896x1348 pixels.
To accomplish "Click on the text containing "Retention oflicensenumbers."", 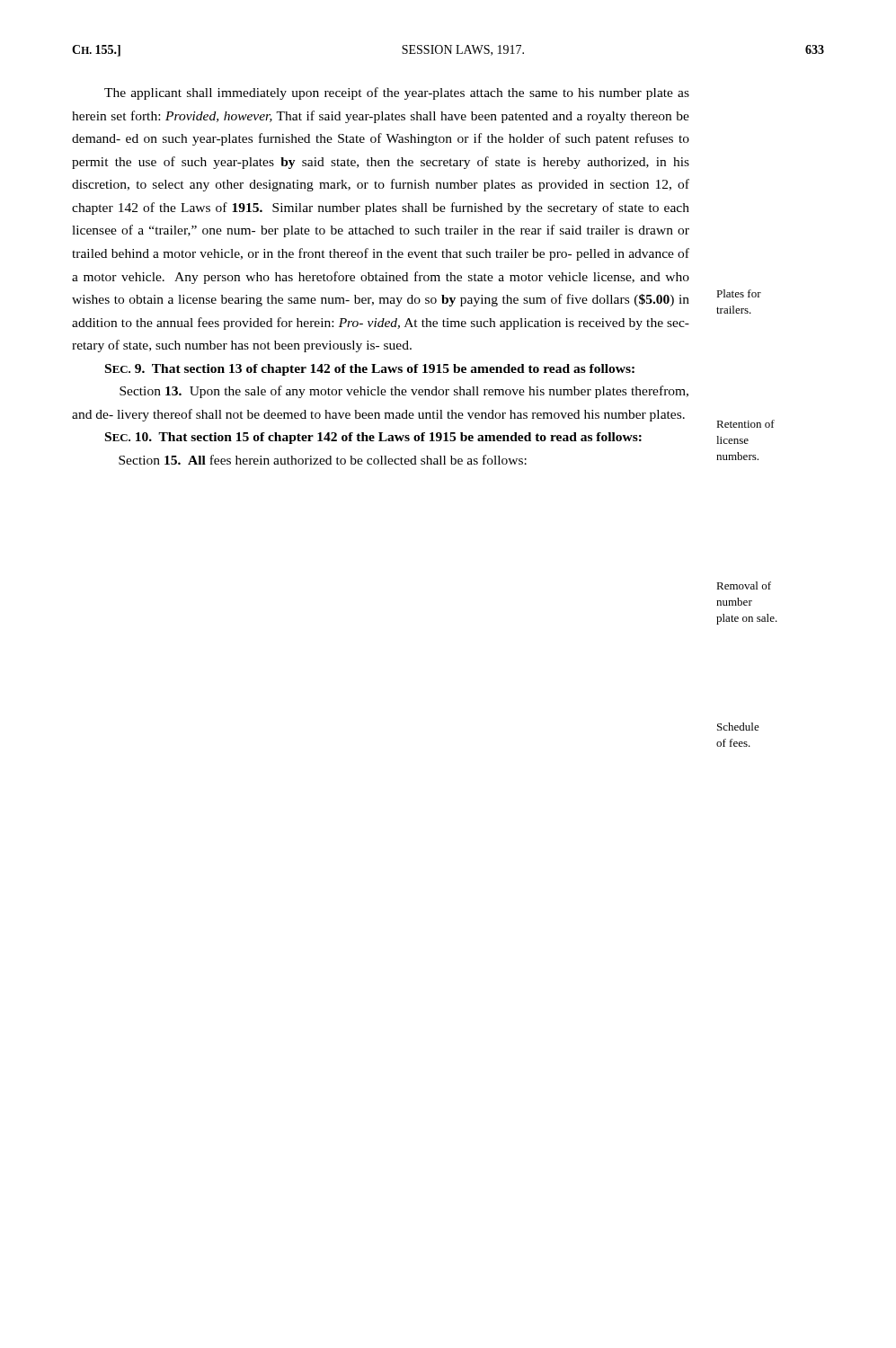I will (745, 440).
